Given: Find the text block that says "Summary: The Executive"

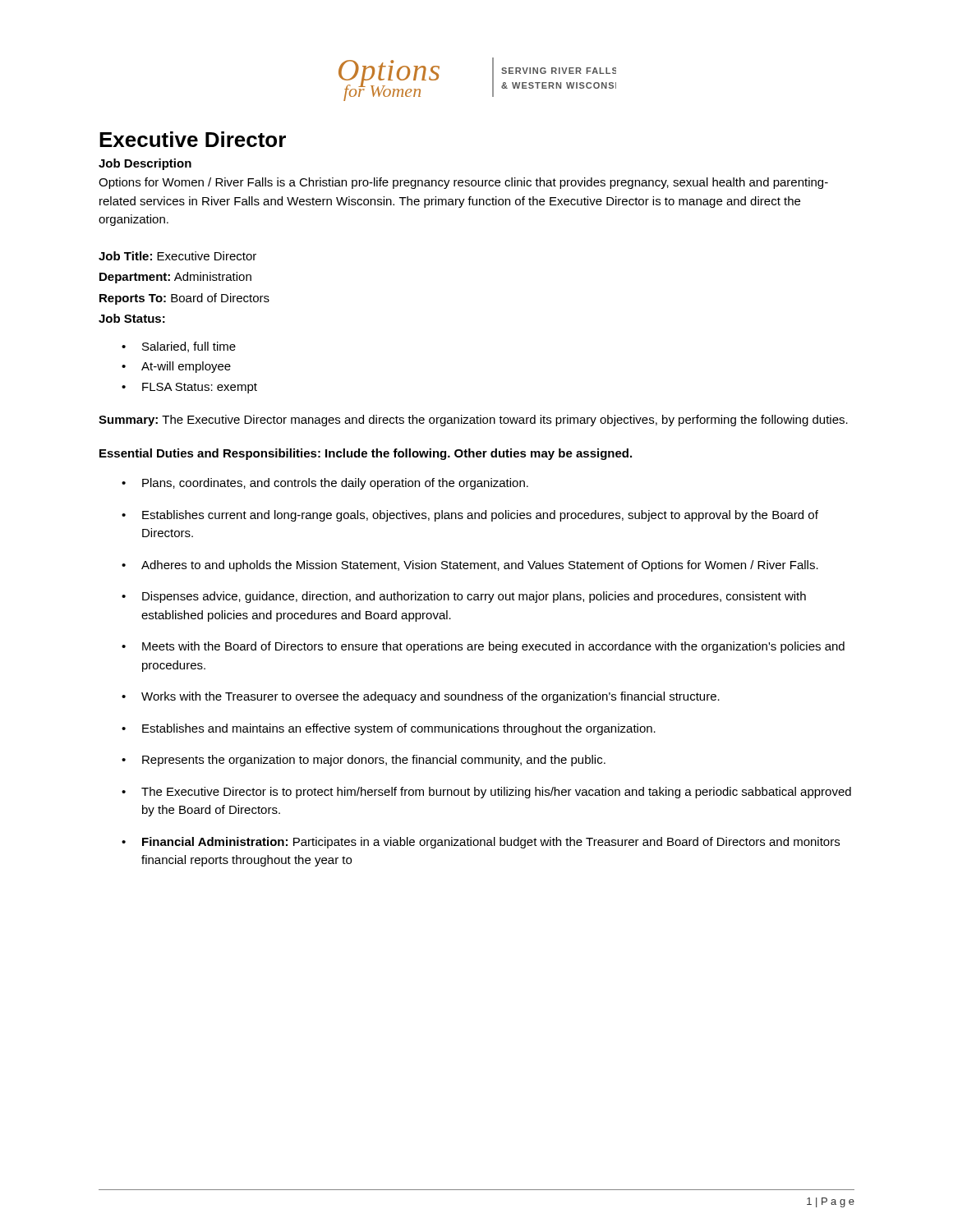Looking at the screenshot, I should point(473,419).
